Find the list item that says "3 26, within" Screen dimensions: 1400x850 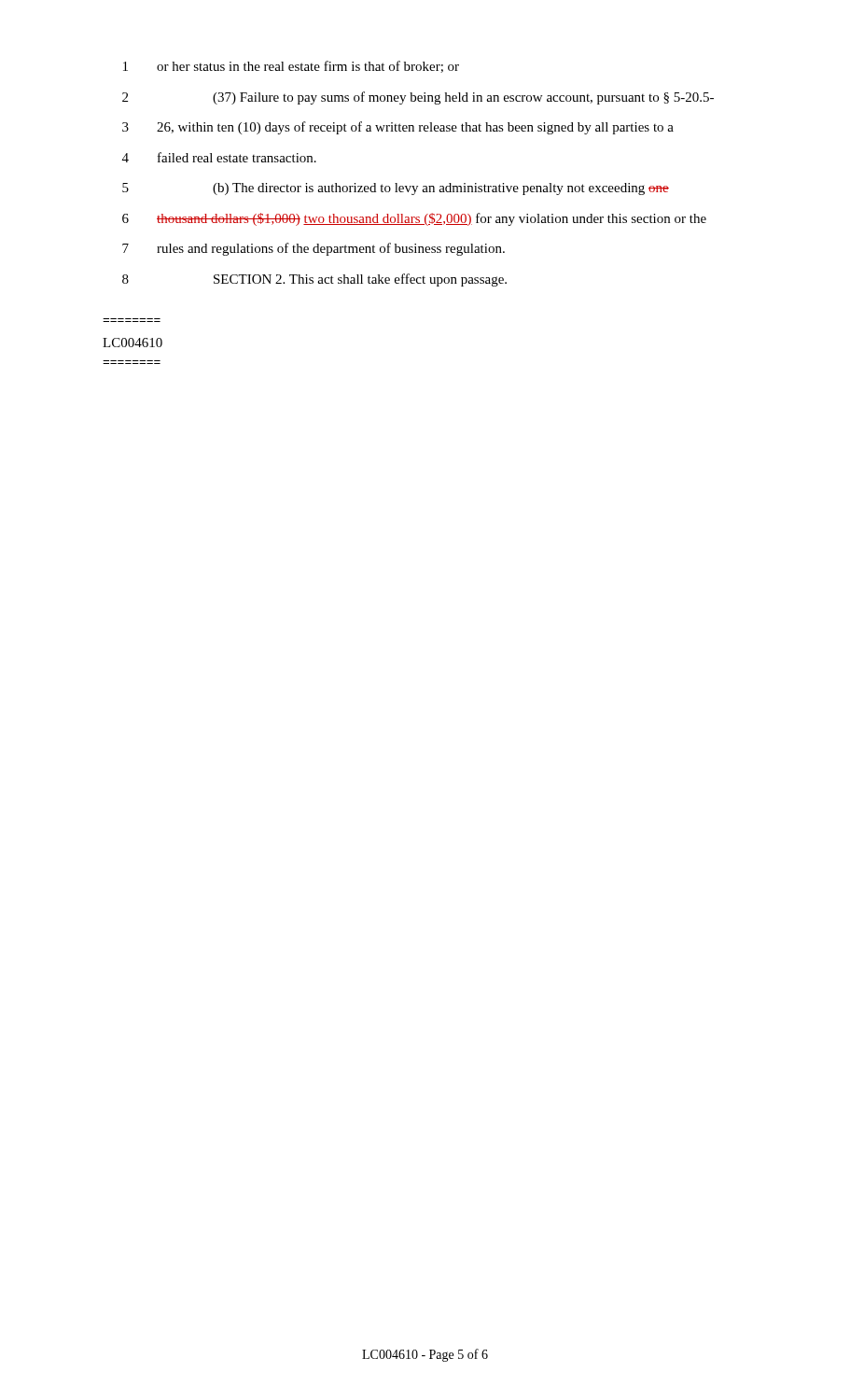coord(434,127)
